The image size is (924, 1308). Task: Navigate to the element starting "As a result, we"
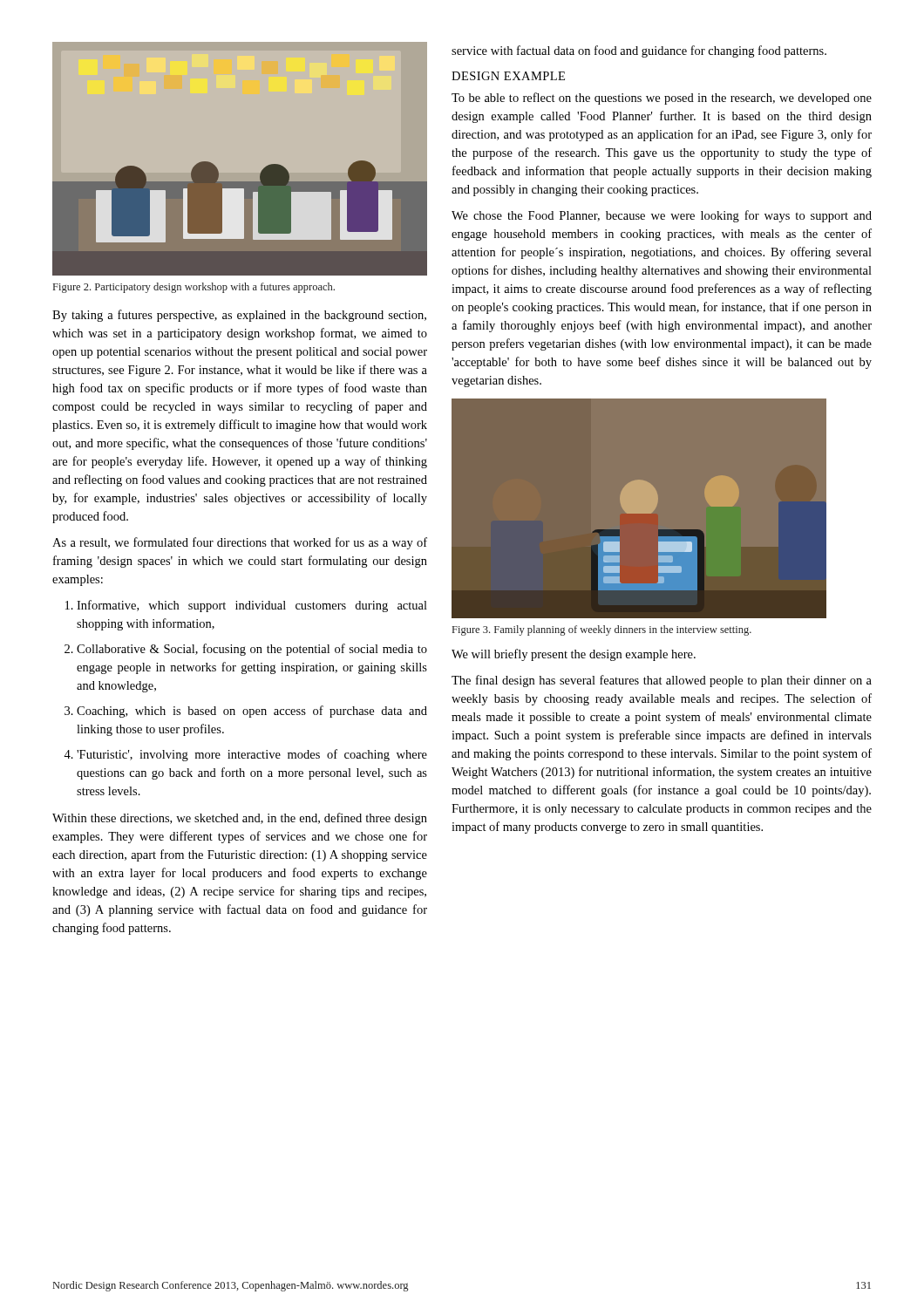pyautogui.click(x=240, y=561)
